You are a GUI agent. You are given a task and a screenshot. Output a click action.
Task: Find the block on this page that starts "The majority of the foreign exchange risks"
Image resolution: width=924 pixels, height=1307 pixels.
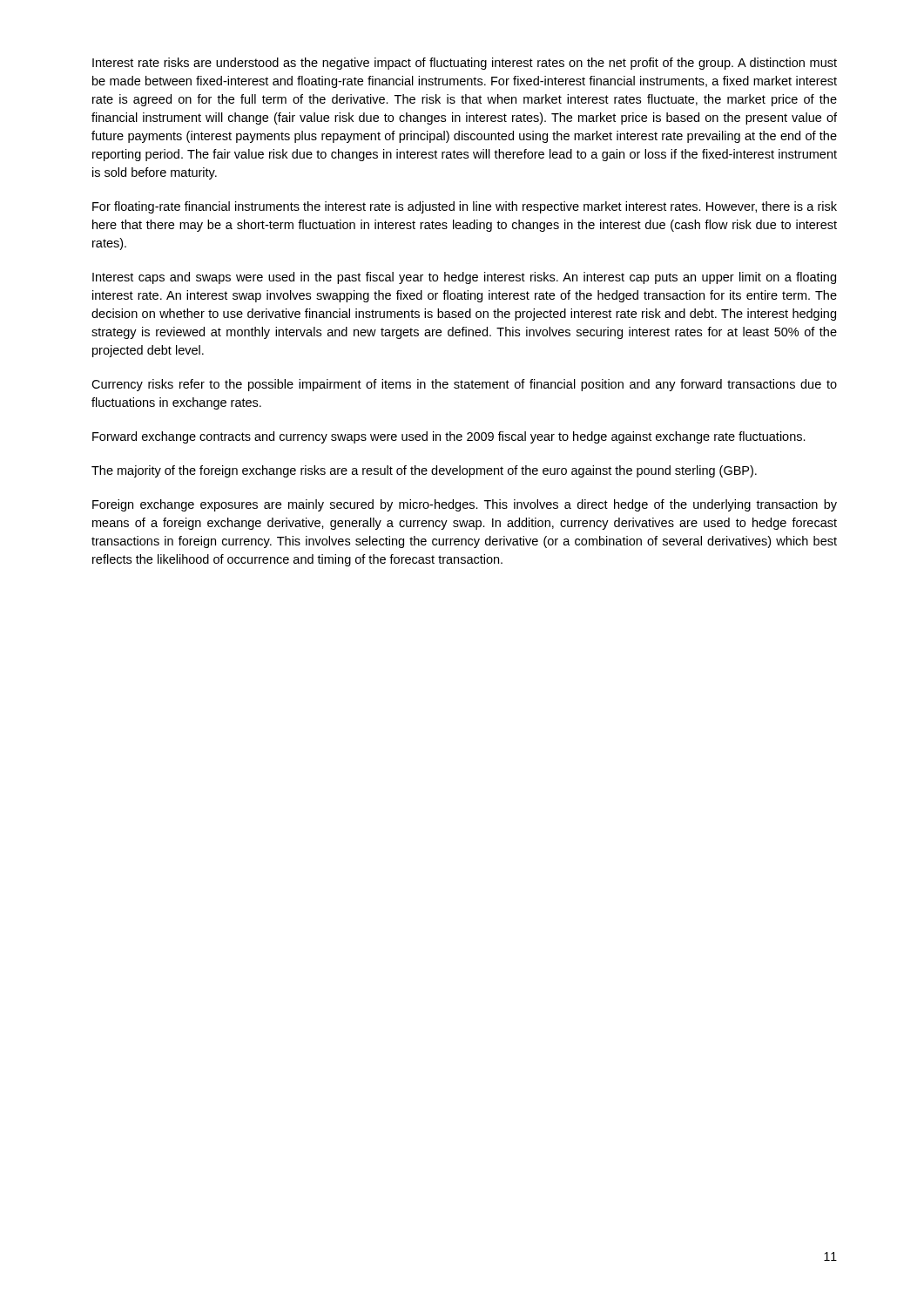[425, 471]
